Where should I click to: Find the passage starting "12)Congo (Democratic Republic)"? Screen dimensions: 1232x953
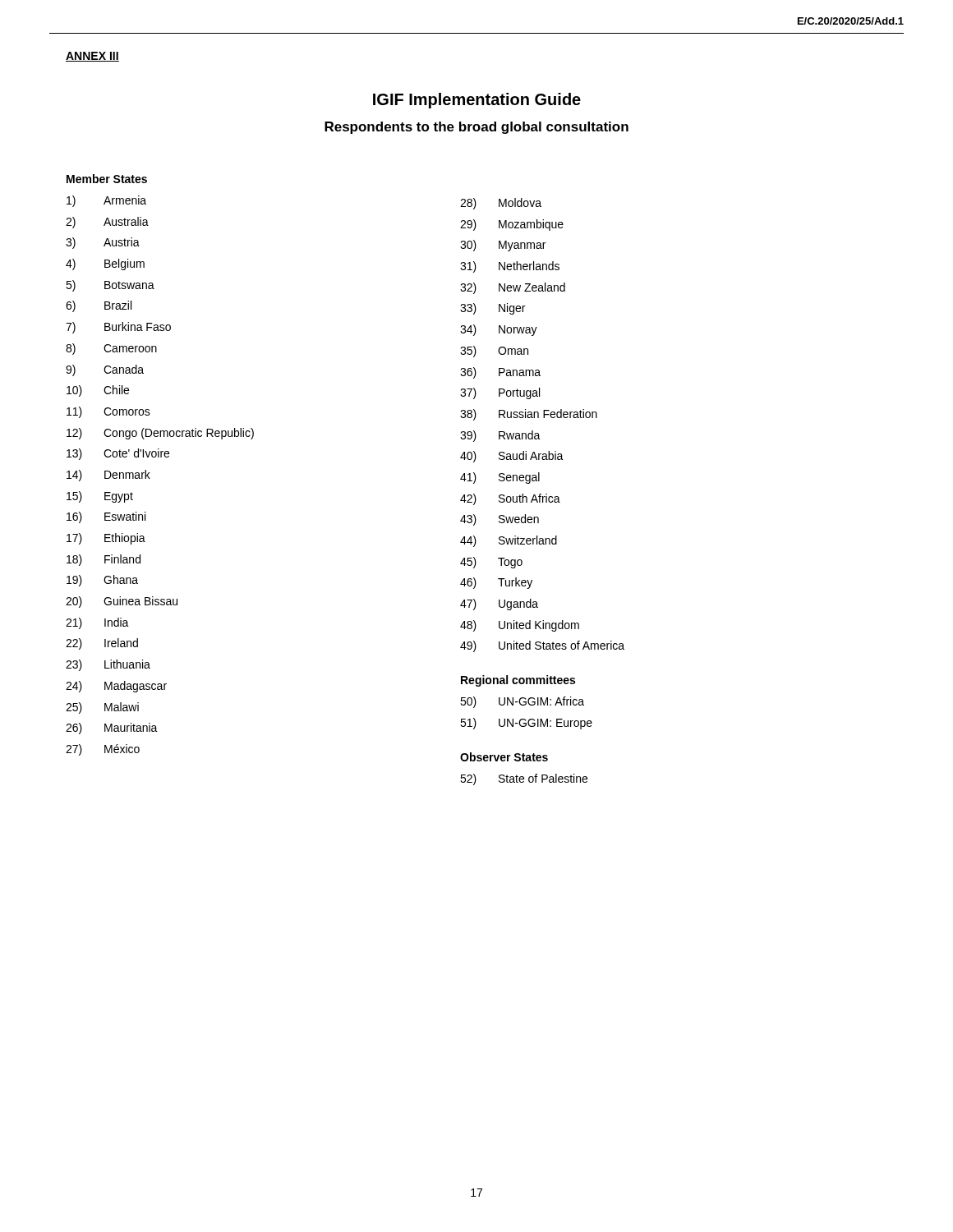click(238, 433)
